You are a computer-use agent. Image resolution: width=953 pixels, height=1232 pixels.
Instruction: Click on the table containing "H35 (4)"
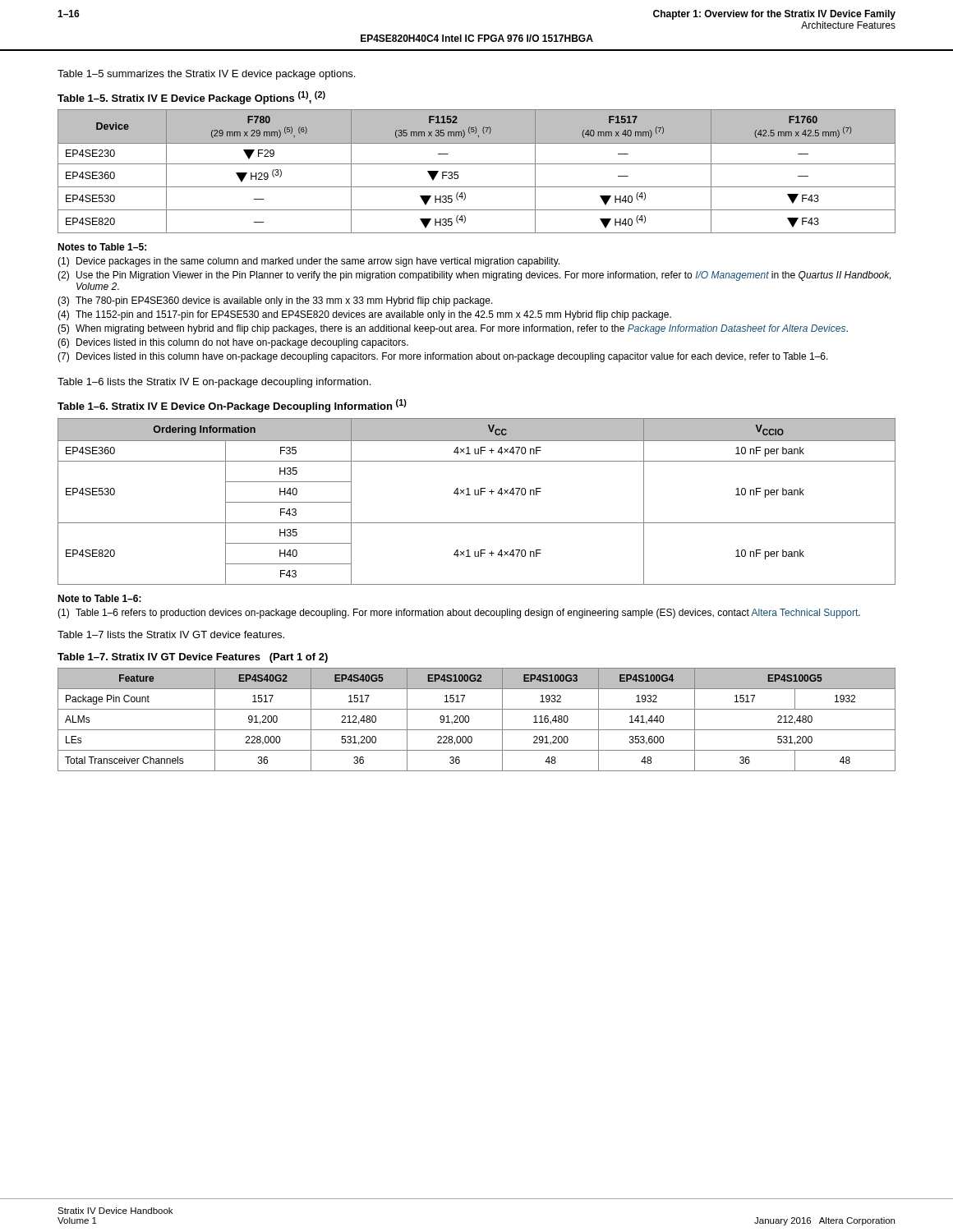tap(476, 172)
